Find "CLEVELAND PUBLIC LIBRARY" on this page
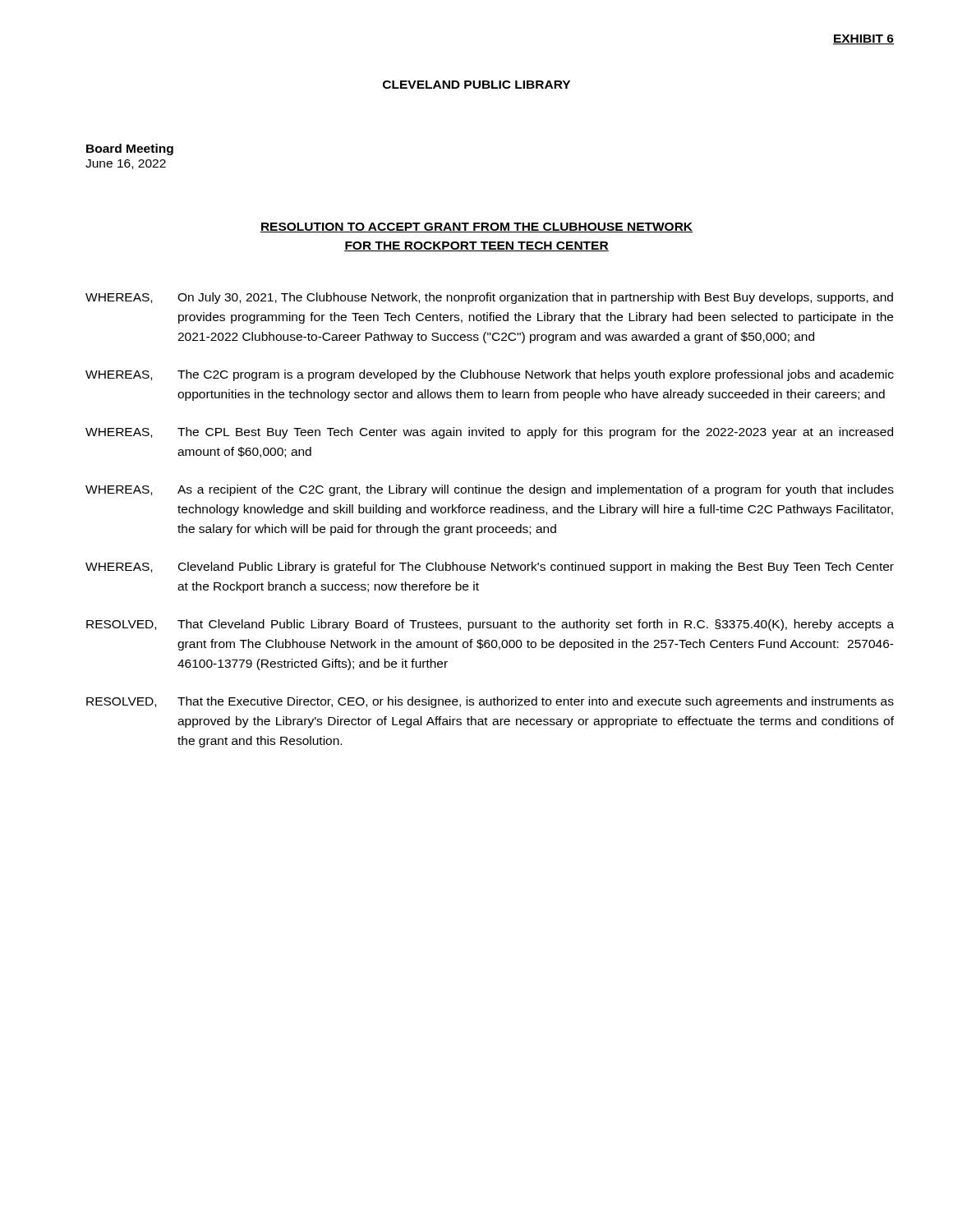 click(476, 84)
